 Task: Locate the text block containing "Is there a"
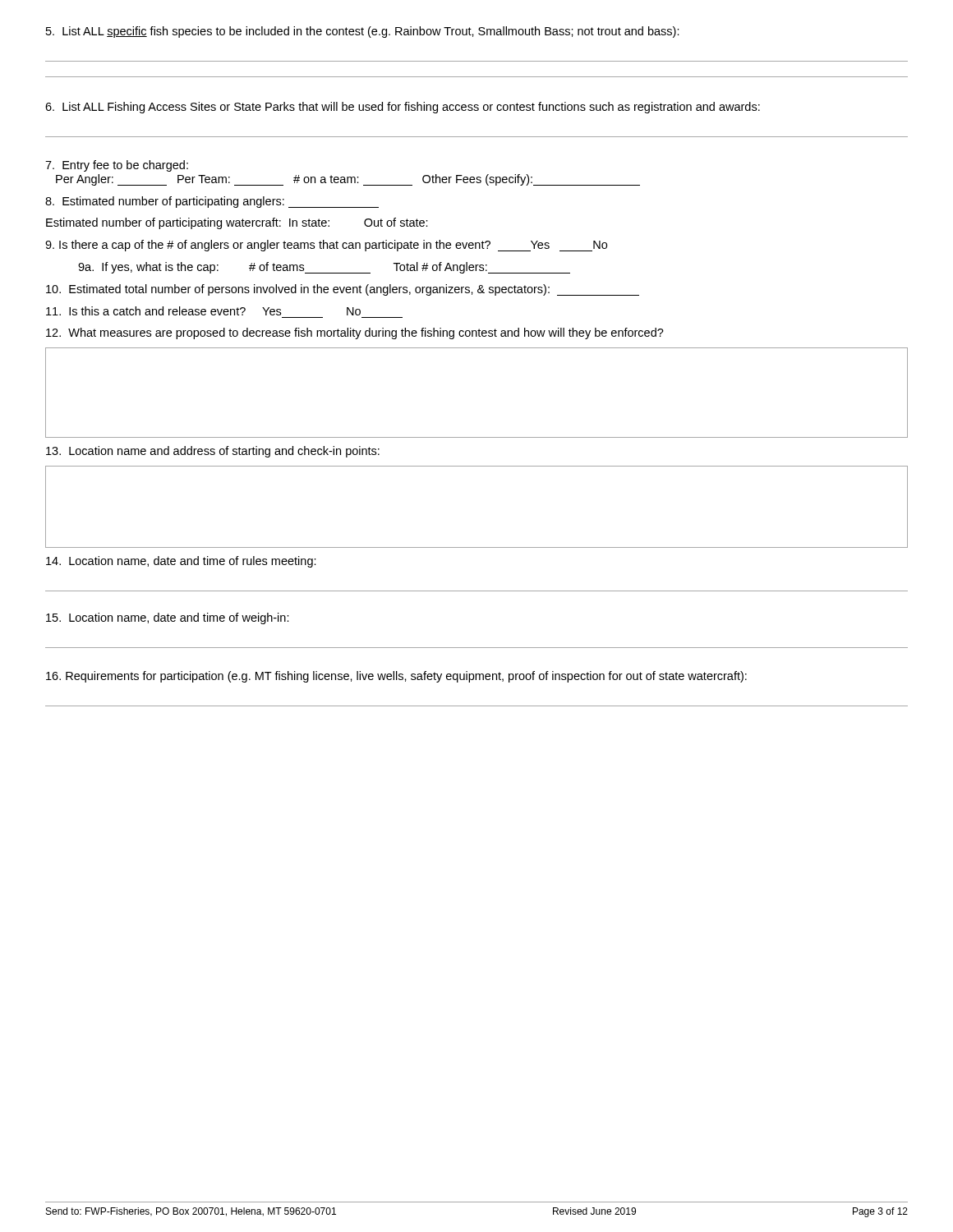point(326,244)
